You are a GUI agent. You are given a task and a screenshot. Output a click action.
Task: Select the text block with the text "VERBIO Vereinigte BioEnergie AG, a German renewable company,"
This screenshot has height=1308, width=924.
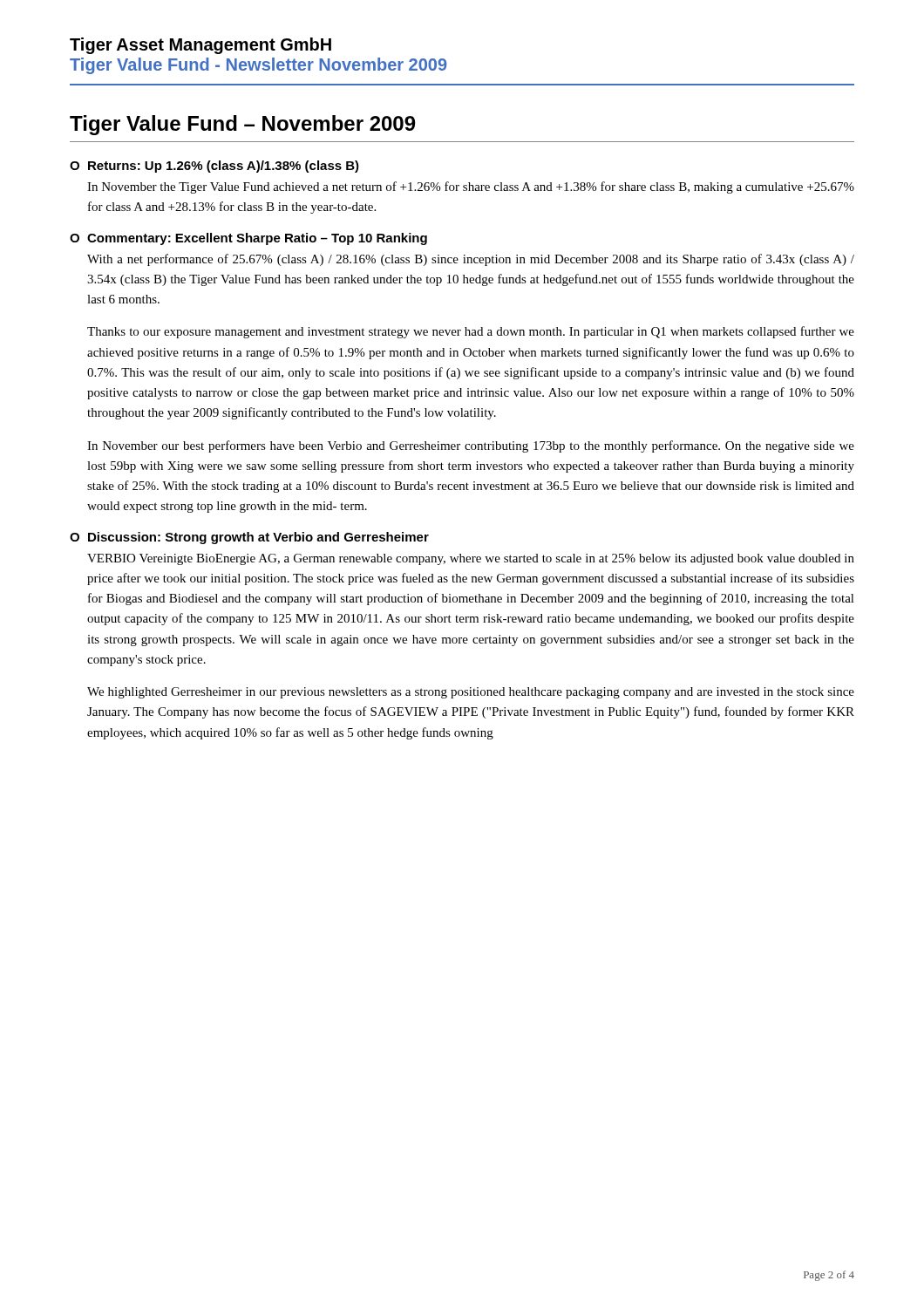(471, 608)
